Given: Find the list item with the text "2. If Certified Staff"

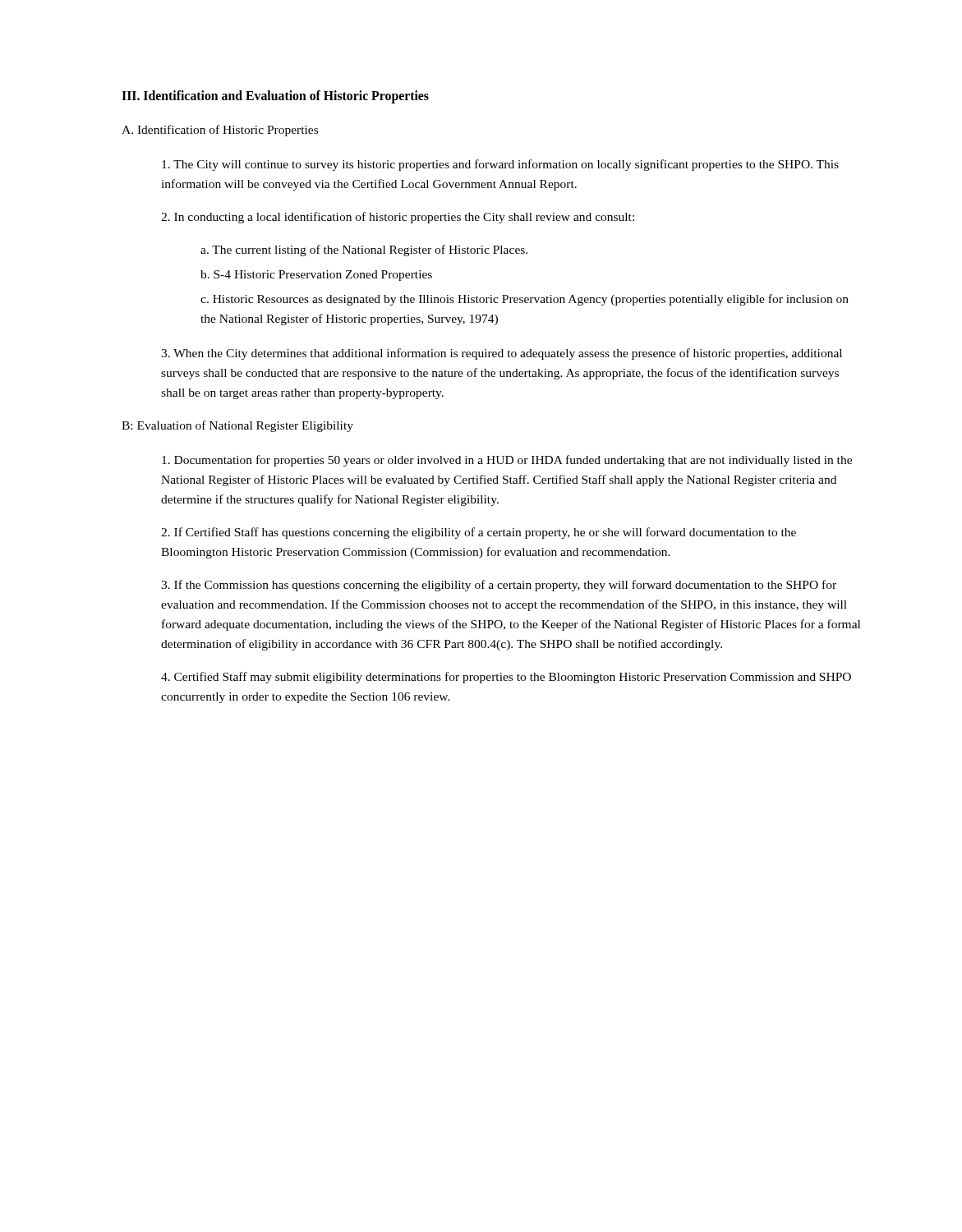Looking at the screenshot, I should click(x=479, y=542).
